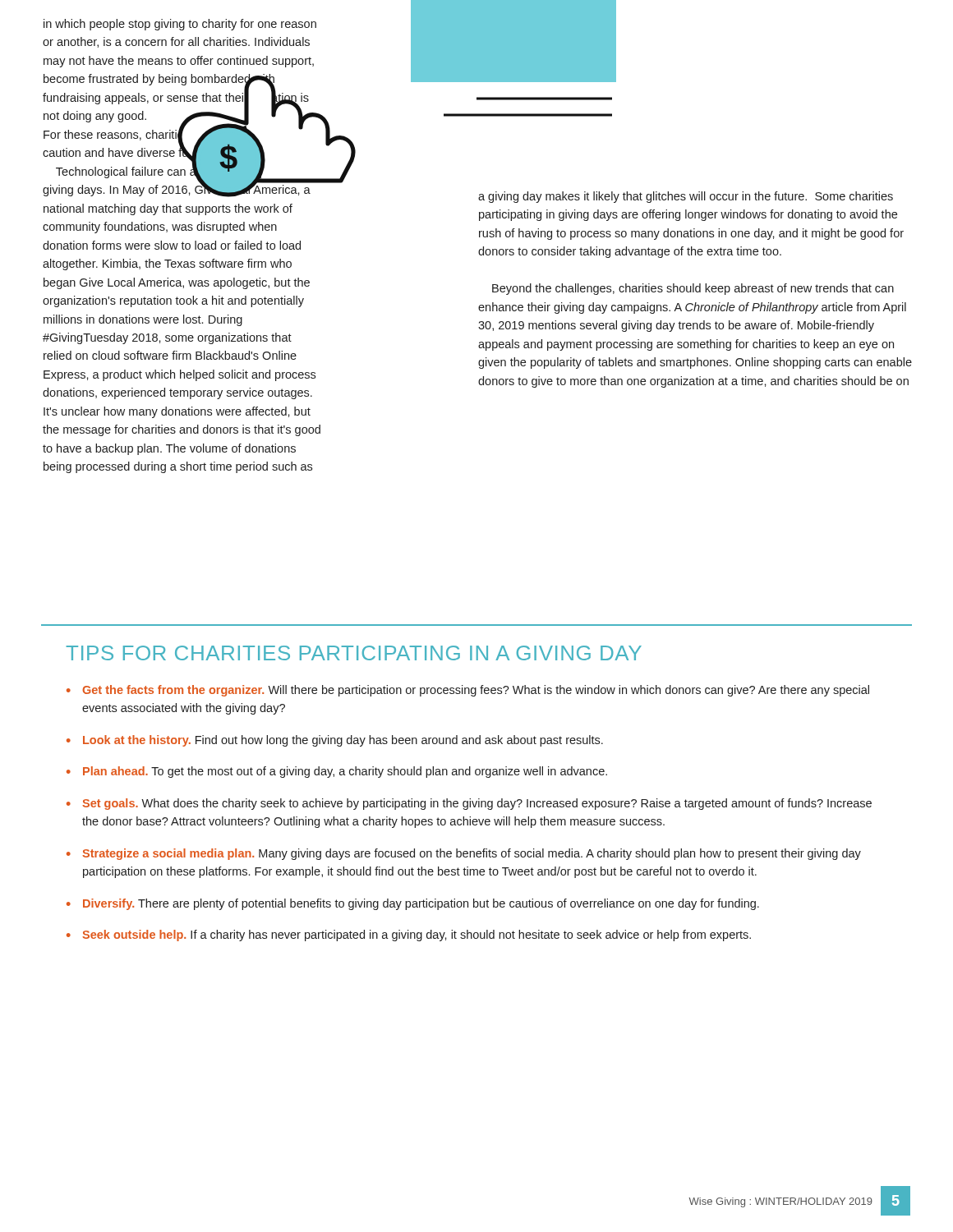Point to the block beginning "Plan ahead. To get the most out of"
This screenshot has height=1232, width=953.
(345, 772)
